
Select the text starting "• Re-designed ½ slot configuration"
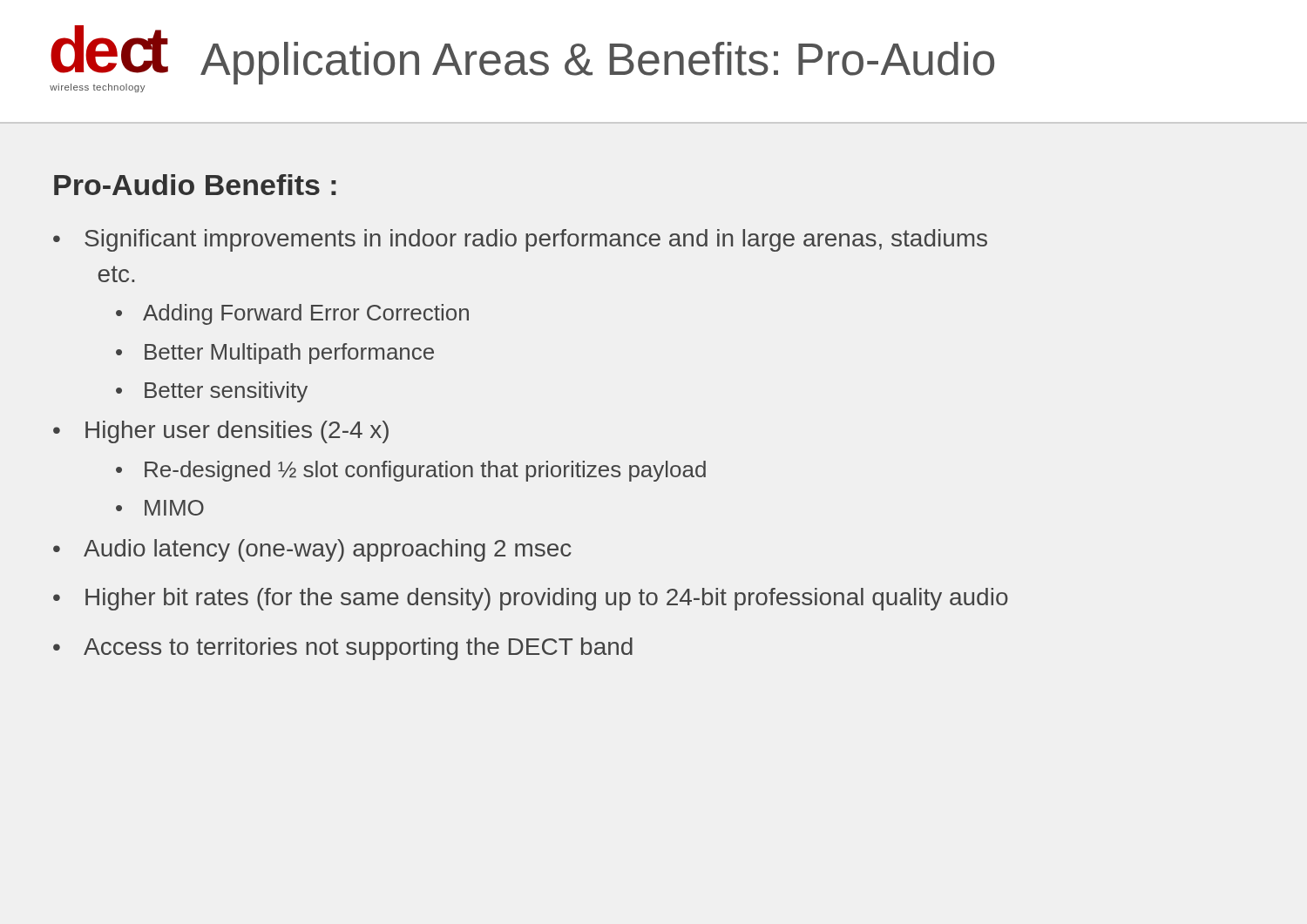411,470
